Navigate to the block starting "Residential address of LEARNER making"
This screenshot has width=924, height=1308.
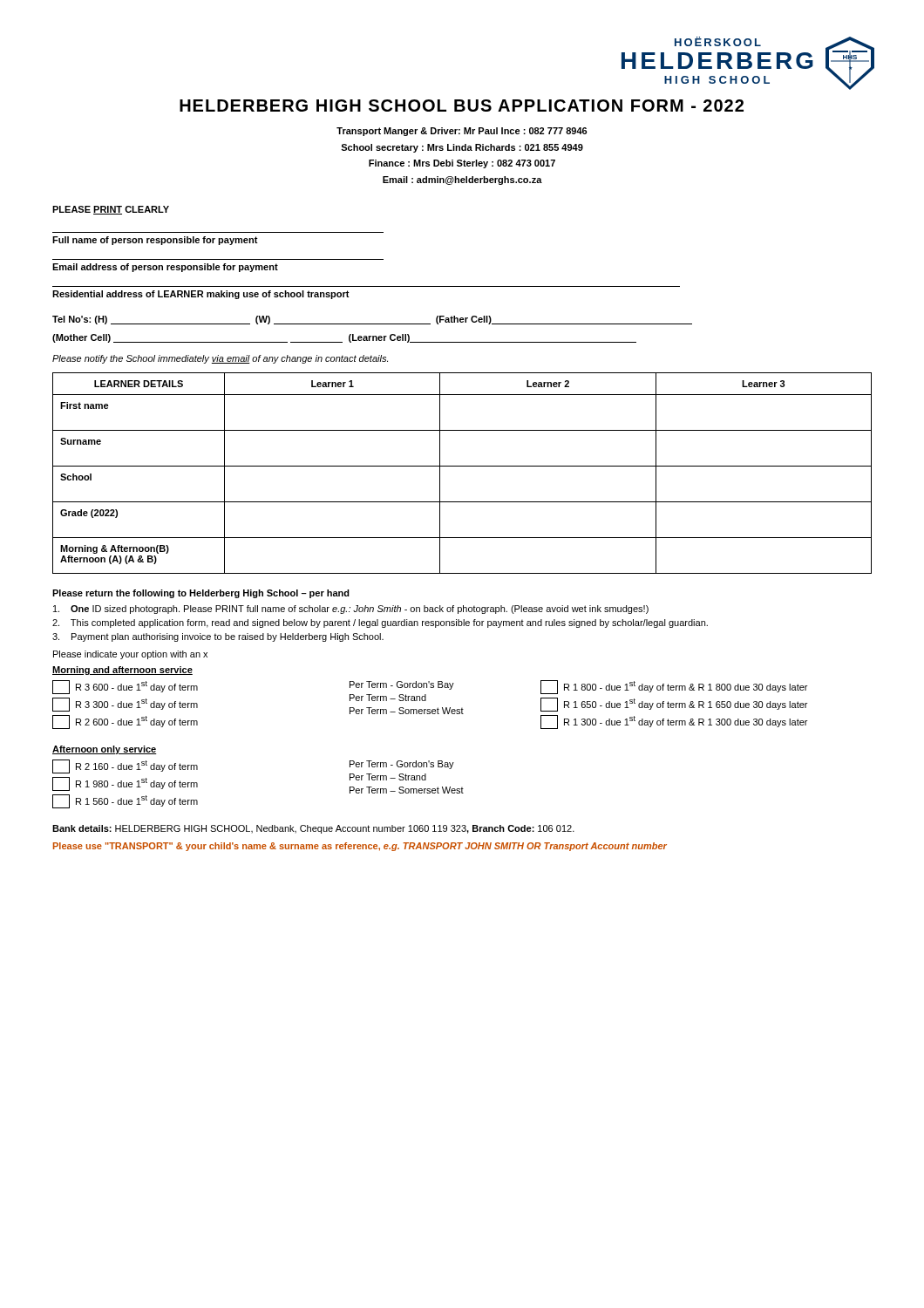pyautogui.click(x=462, y=292)
